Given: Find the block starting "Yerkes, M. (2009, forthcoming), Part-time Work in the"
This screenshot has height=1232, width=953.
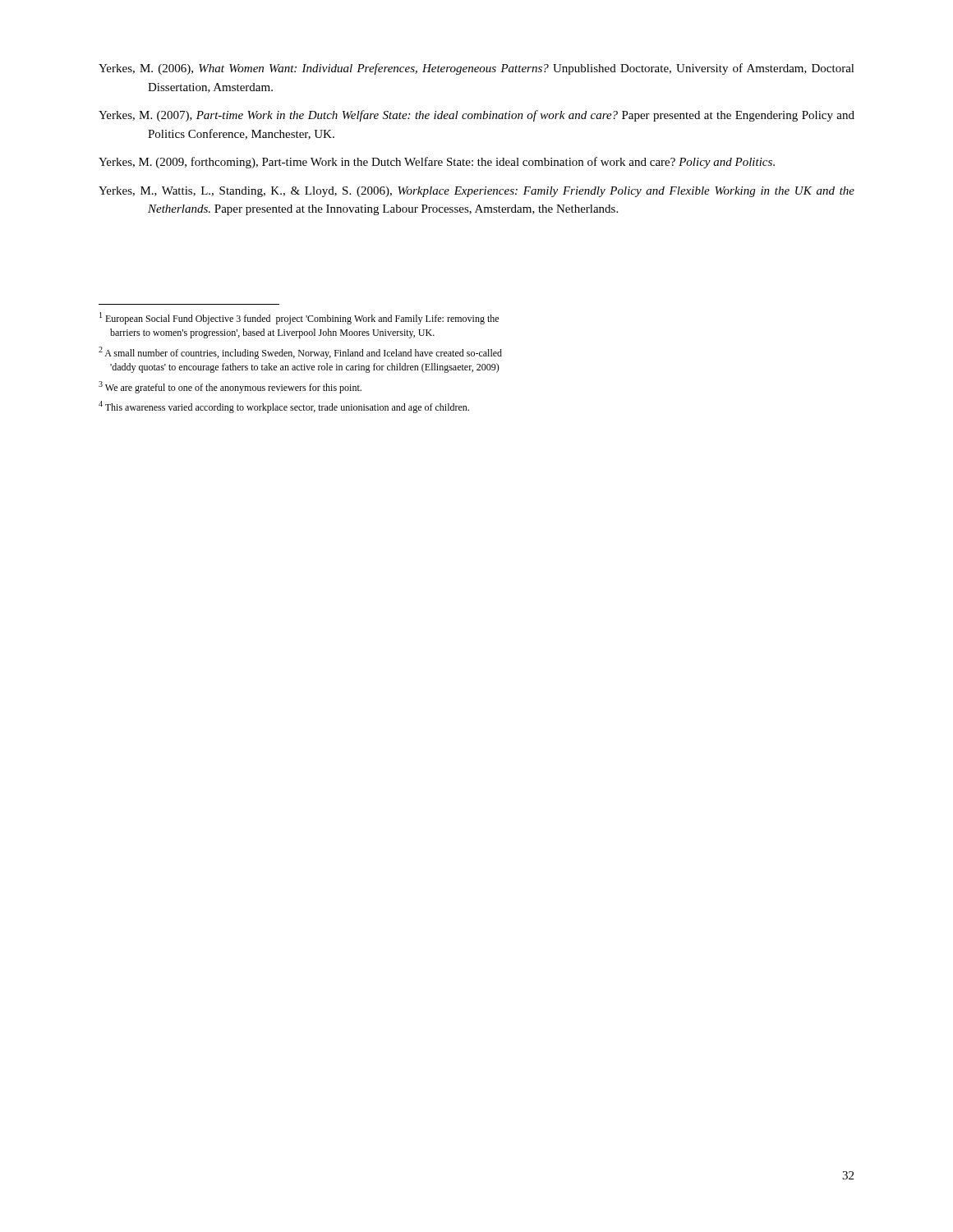Looking at the screenshot, I should point(437,162).
